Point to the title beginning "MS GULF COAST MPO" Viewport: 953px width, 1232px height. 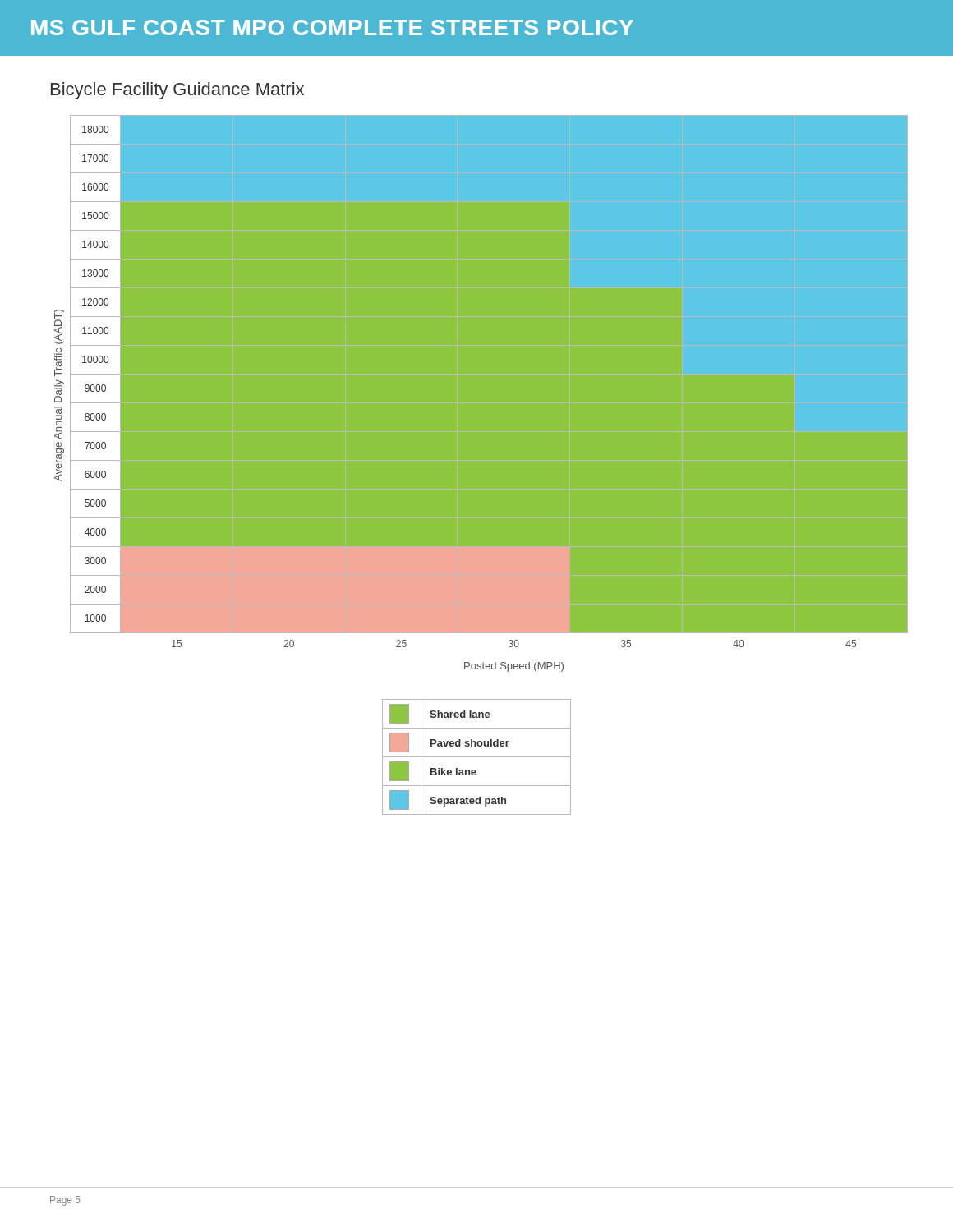pos(332,28)
